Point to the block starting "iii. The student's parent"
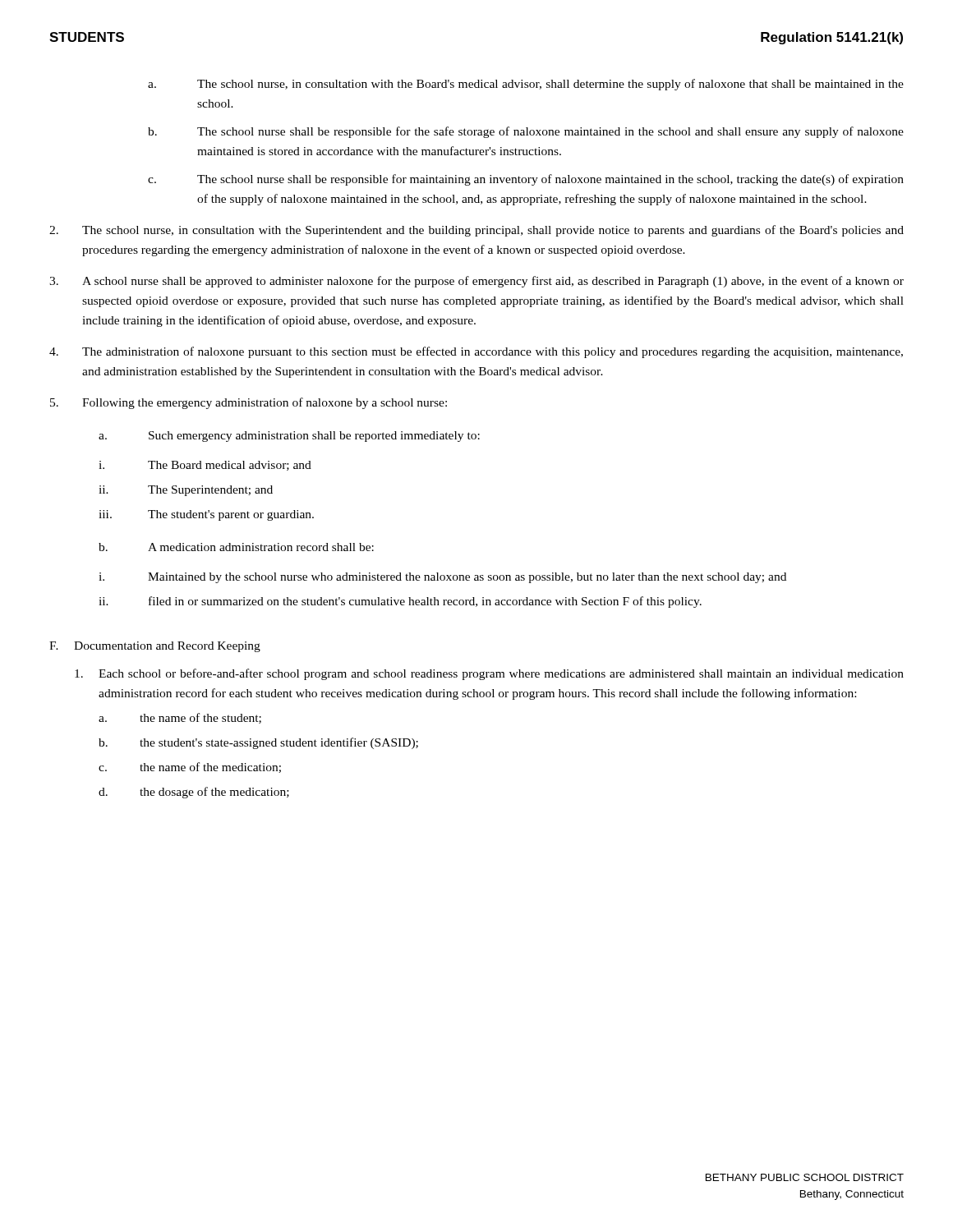Image resolution: width=953 pixels, height=1232 pixels. point(206,515)
